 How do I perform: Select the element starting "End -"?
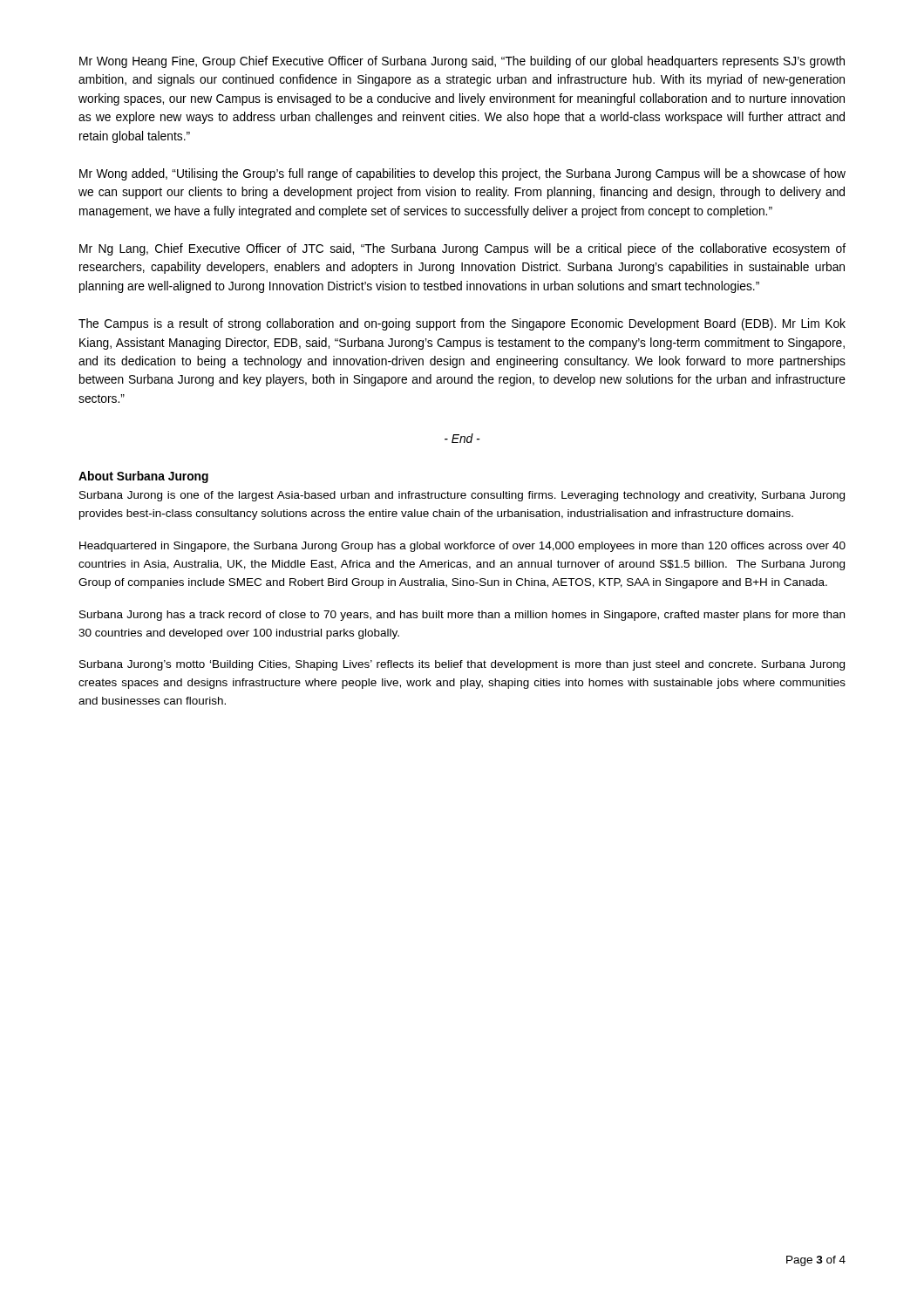(x=462, y=439)
